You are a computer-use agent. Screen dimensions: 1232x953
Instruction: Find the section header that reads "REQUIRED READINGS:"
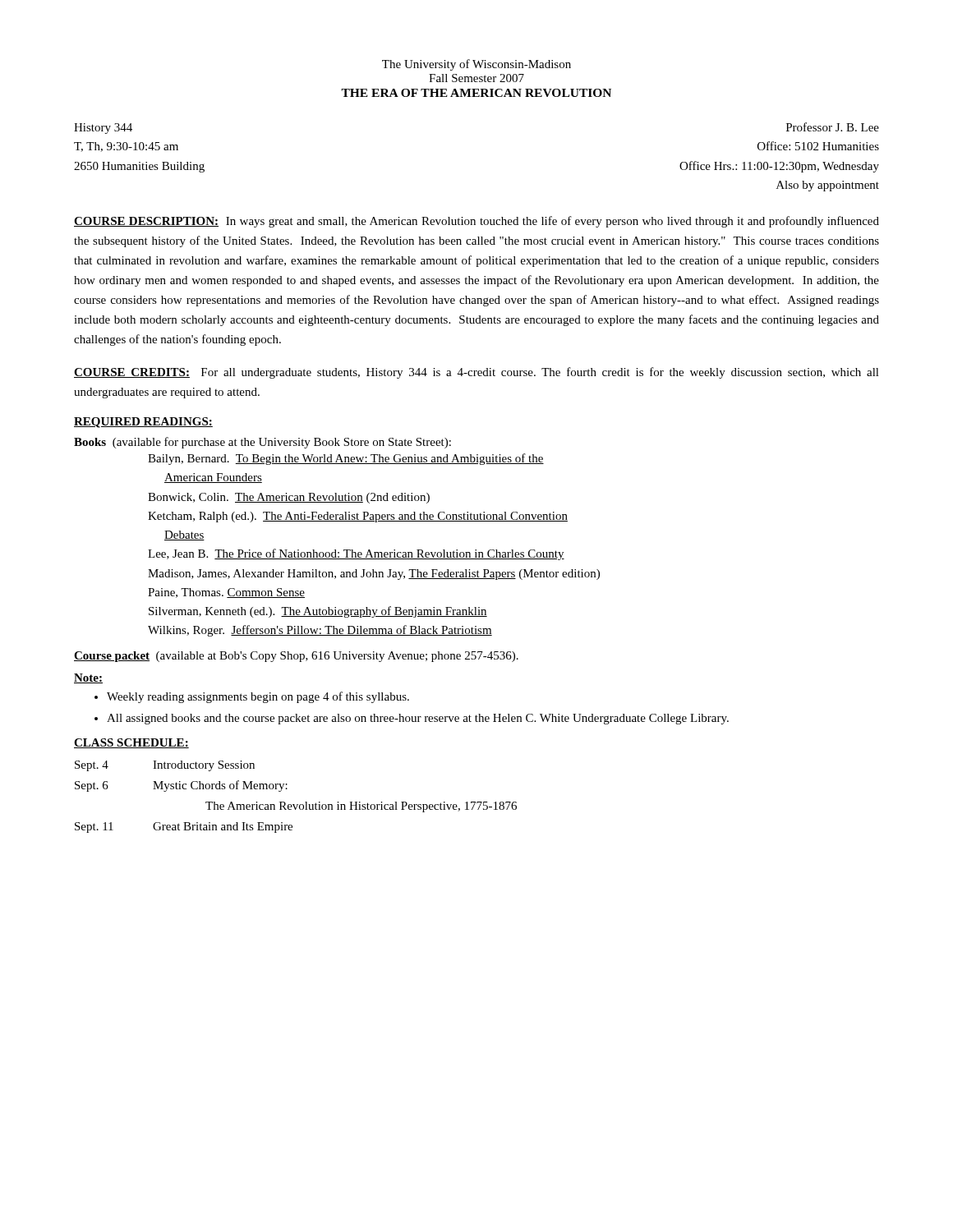[143, 421]
